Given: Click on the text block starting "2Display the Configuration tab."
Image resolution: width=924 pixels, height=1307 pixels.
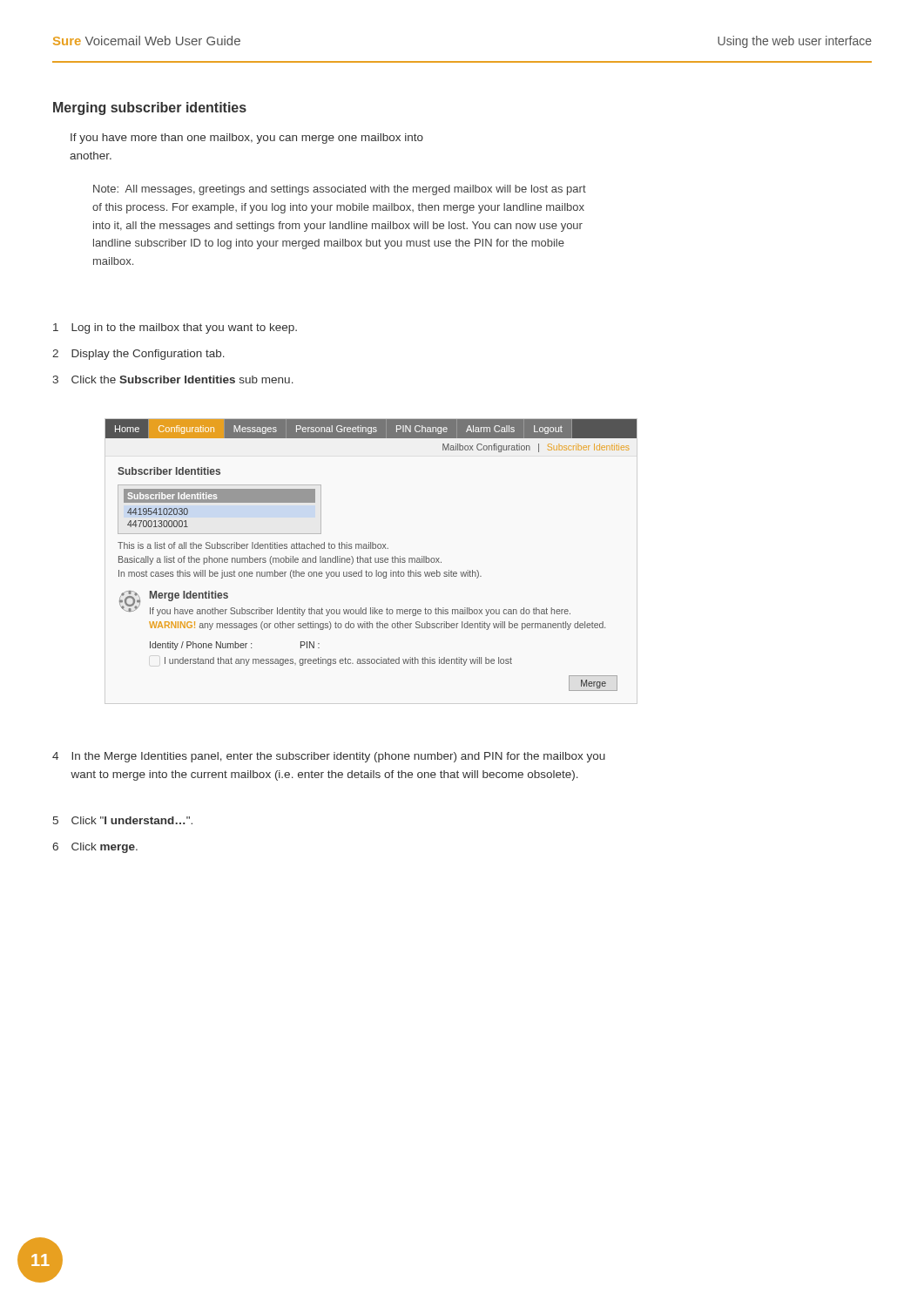Looking at the screenshot, I should coord(139,354).
